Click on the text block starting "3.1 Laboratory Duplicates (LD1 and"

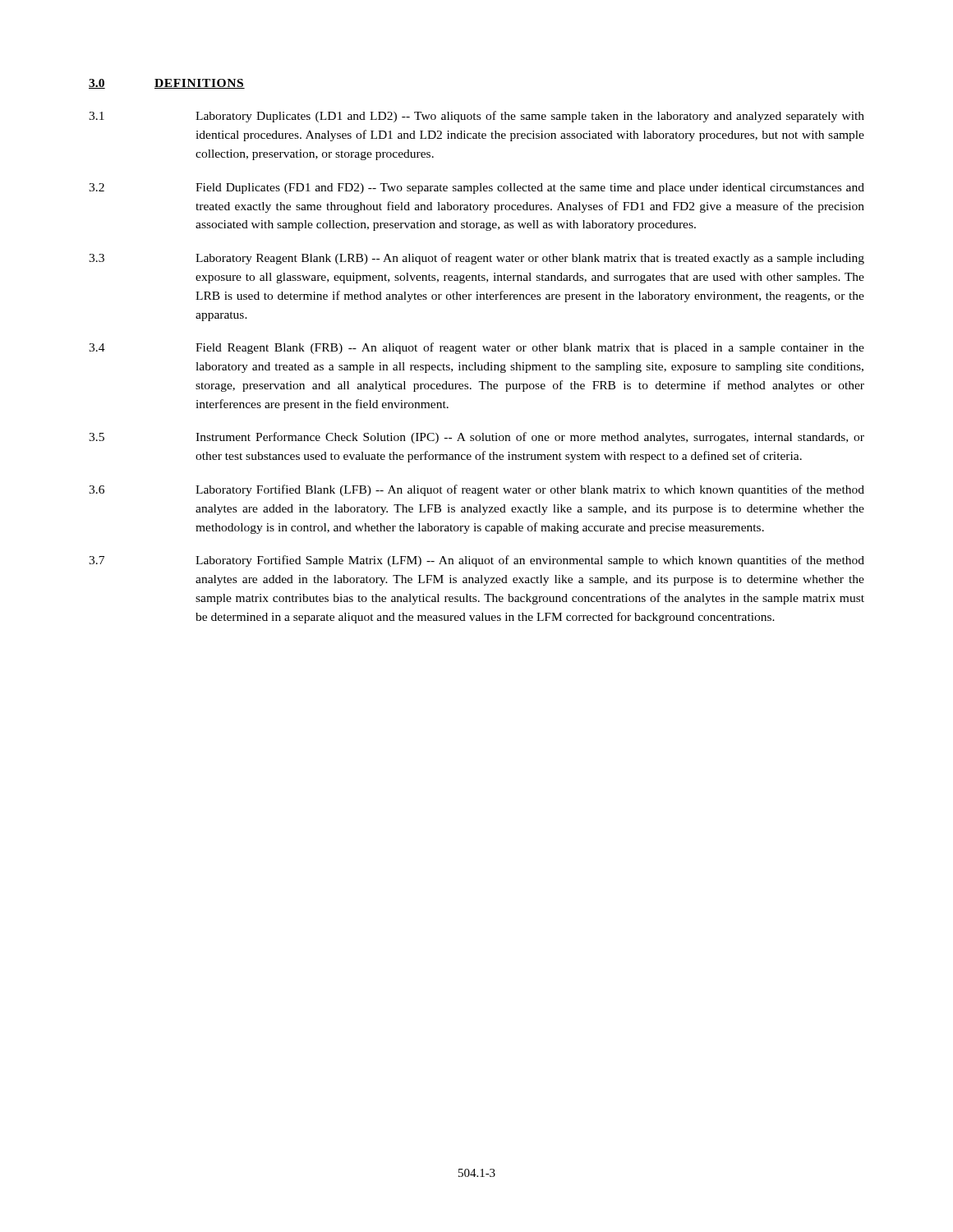point(476,135)
